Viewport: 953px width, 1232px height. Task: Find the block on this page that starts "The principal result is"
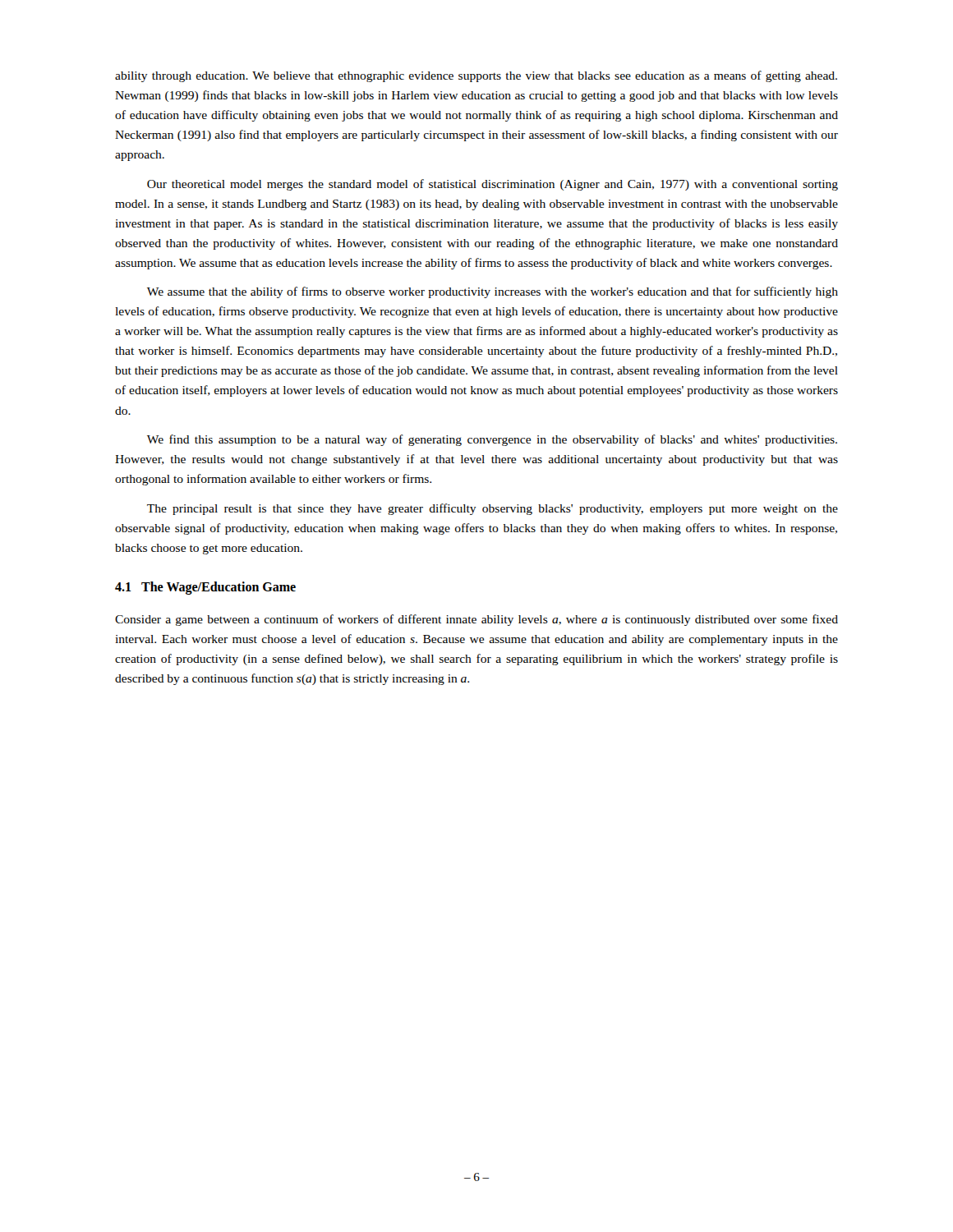tap(476, 528)
